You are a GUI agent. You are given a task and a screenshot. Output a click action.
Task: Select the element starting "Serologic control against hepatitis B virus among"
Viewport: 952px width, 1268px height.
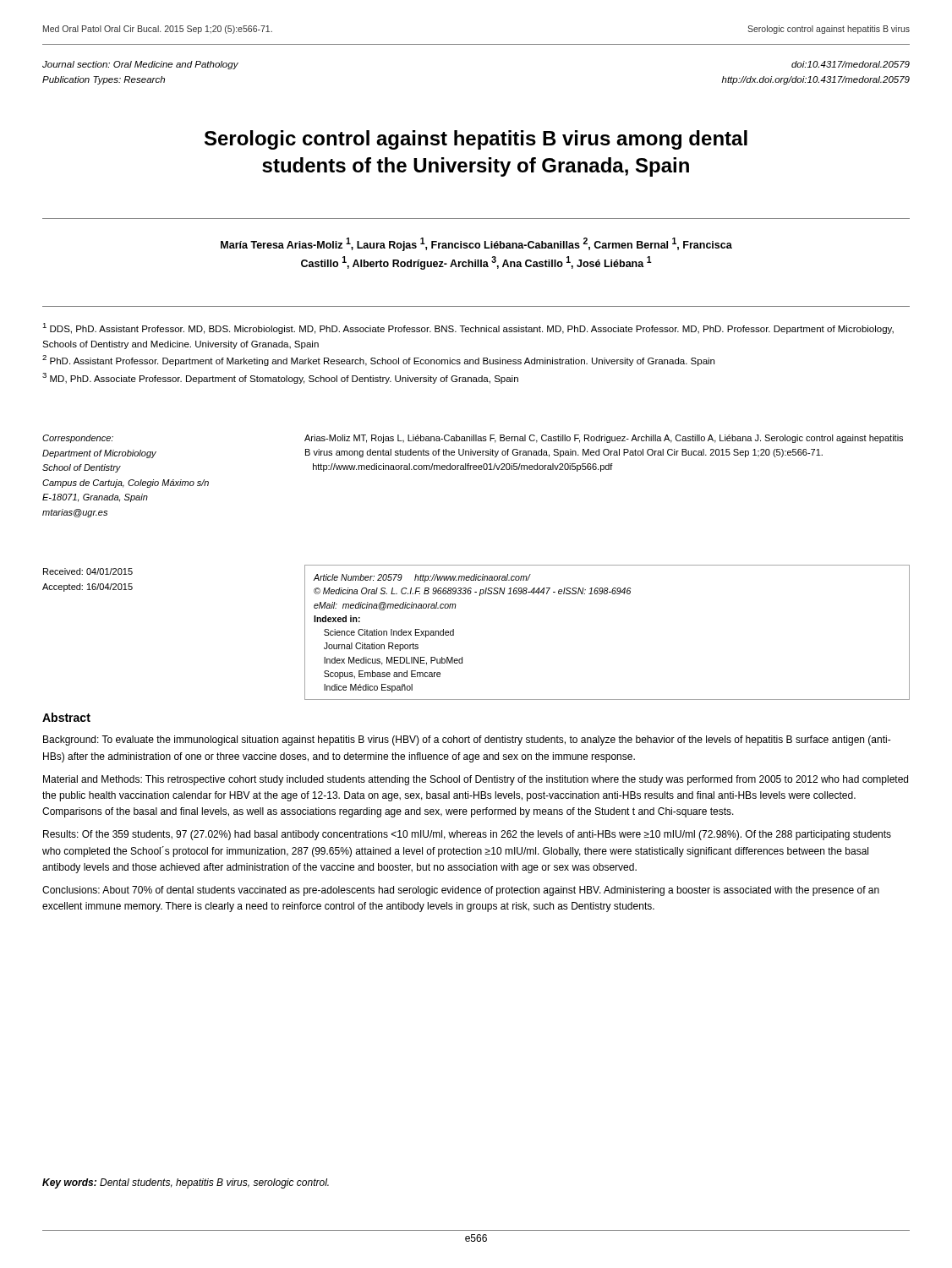tap(476, 153)
